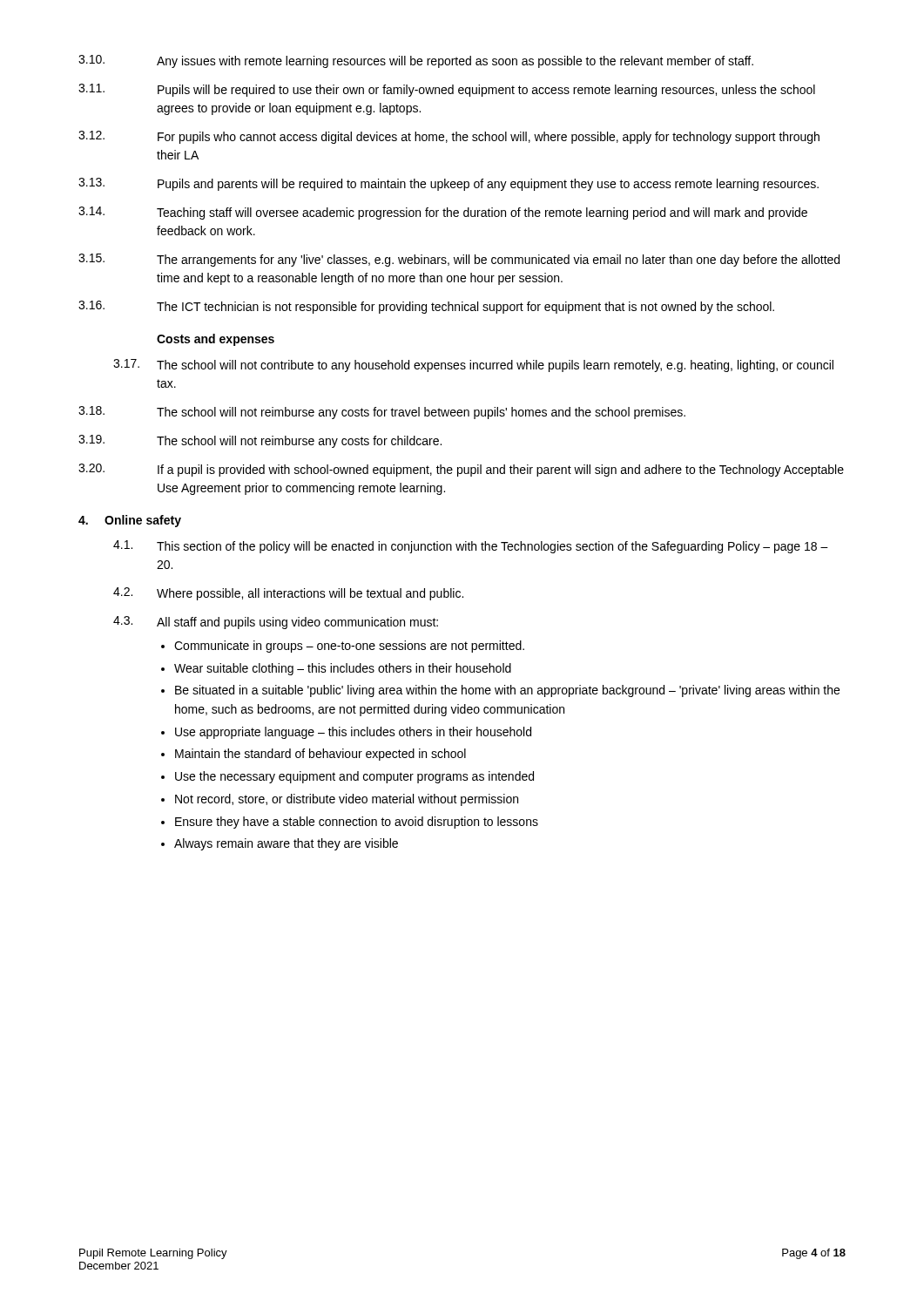Click on the list item that says "3.20. If a pupil is provided with school-owned"

coord(462,479)
